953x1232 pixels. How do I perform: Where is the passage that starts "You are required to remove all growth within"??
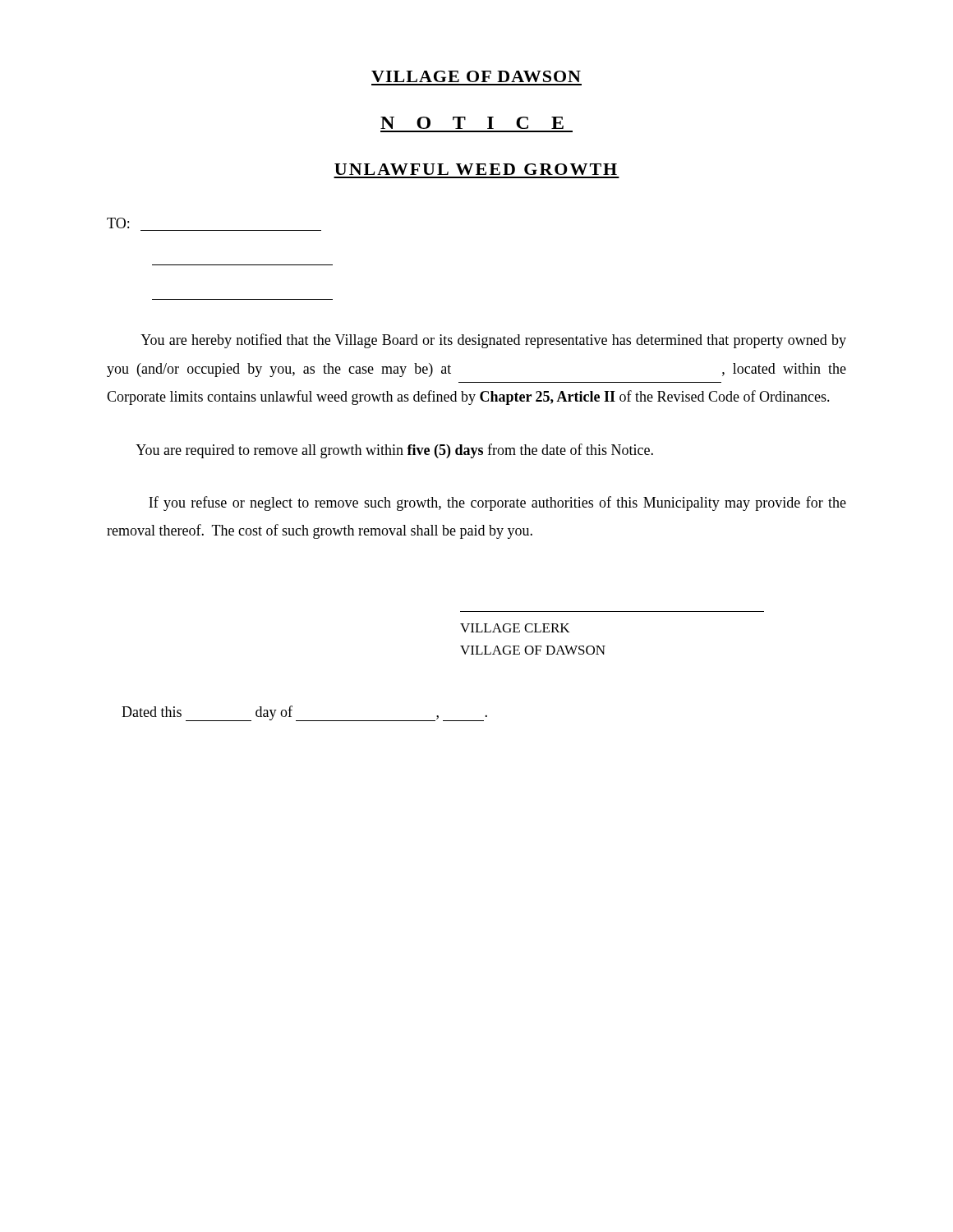coord(380,450)
